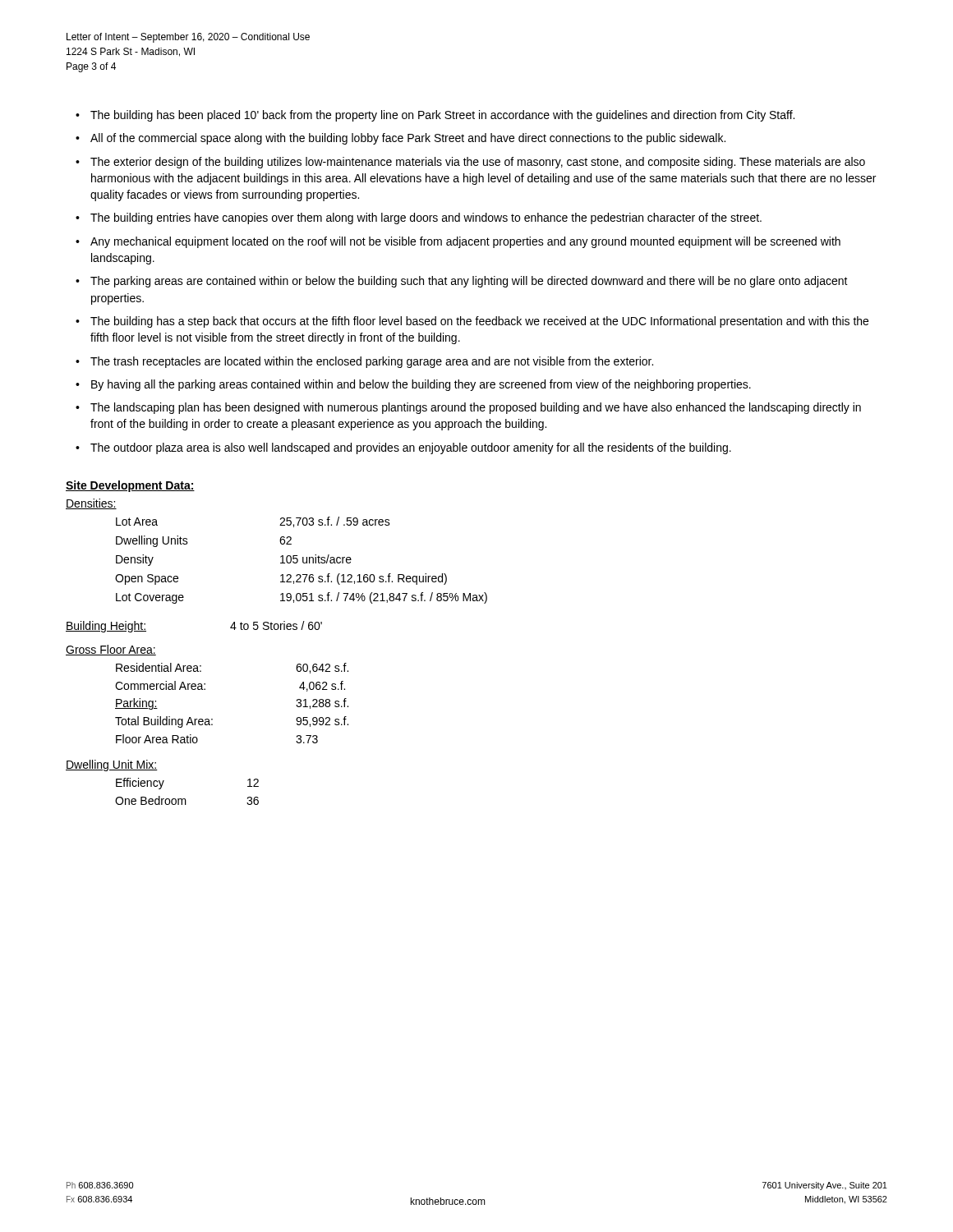The height and width of the screenshot is (1232, 953).
Task: Find the block on this page that starts "Densities: Lot Area 25,703 s.f. /"
Action: (x=91, y=504)
